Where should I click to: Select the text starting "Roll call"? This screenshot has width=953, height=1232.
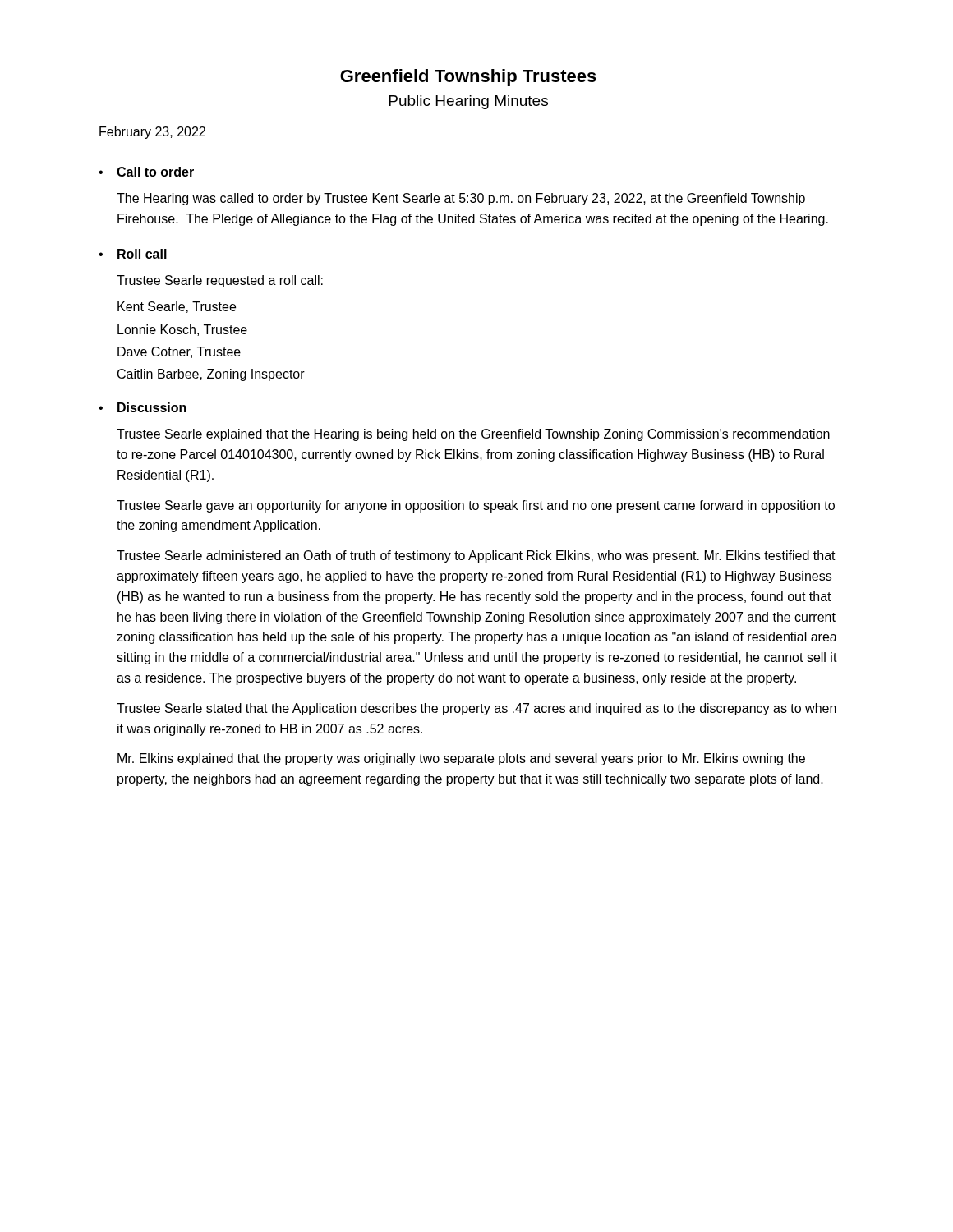142,254
